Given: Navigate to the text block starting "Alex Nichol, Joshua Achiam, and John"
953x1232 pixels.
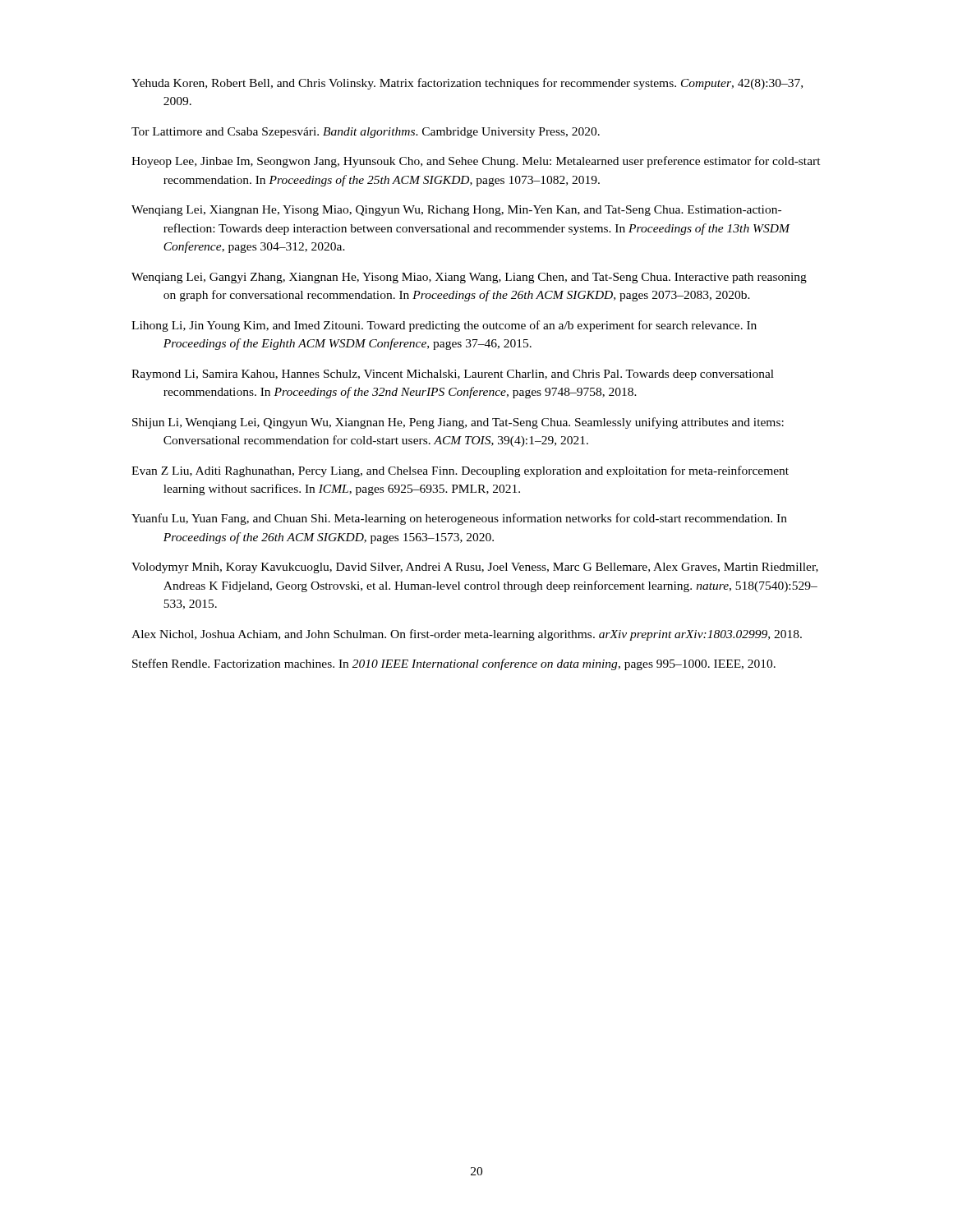Looking at the screenshot, I should click(x=476, y=634).
